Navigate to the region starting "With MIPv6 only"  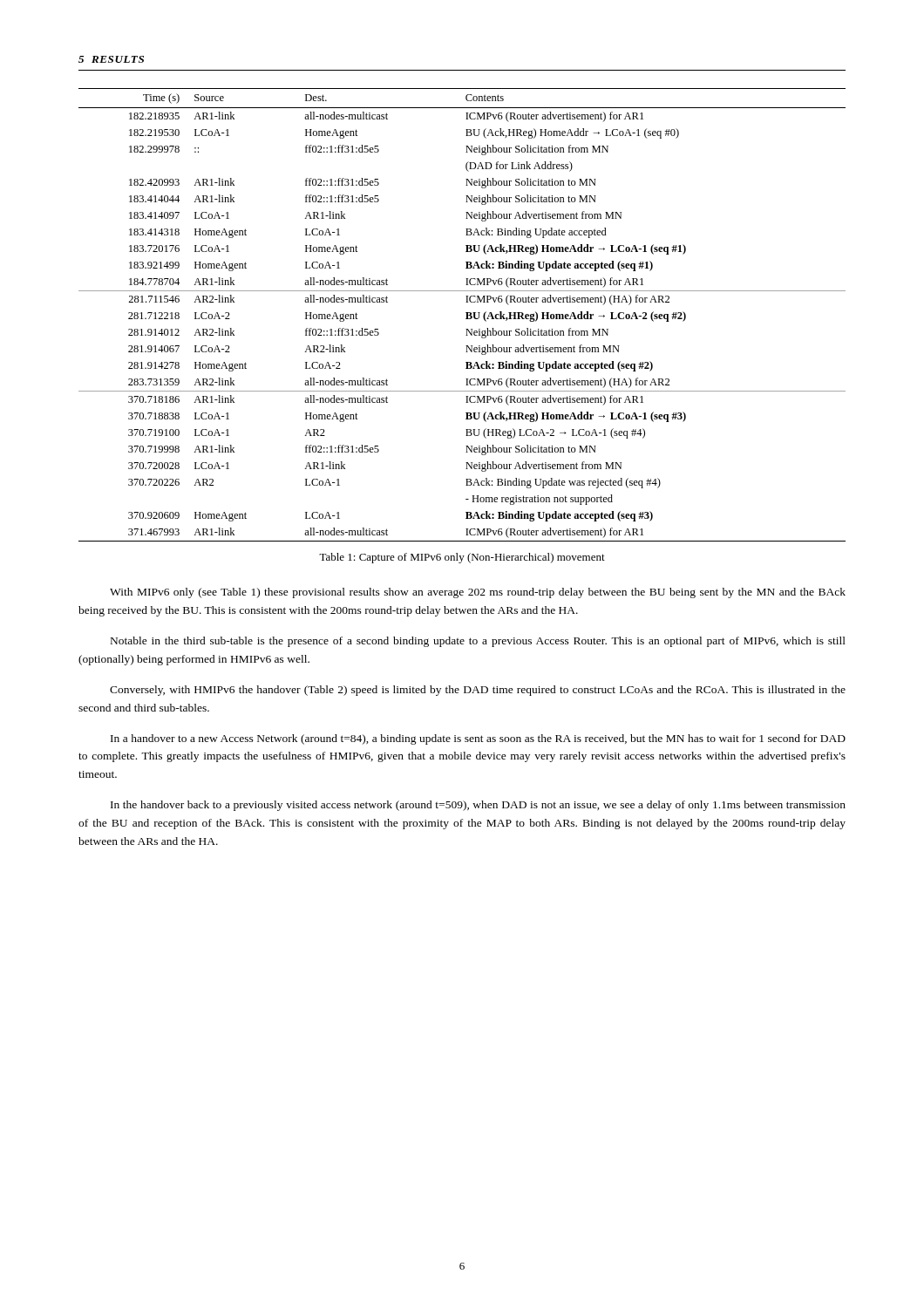tap(462, 601)
